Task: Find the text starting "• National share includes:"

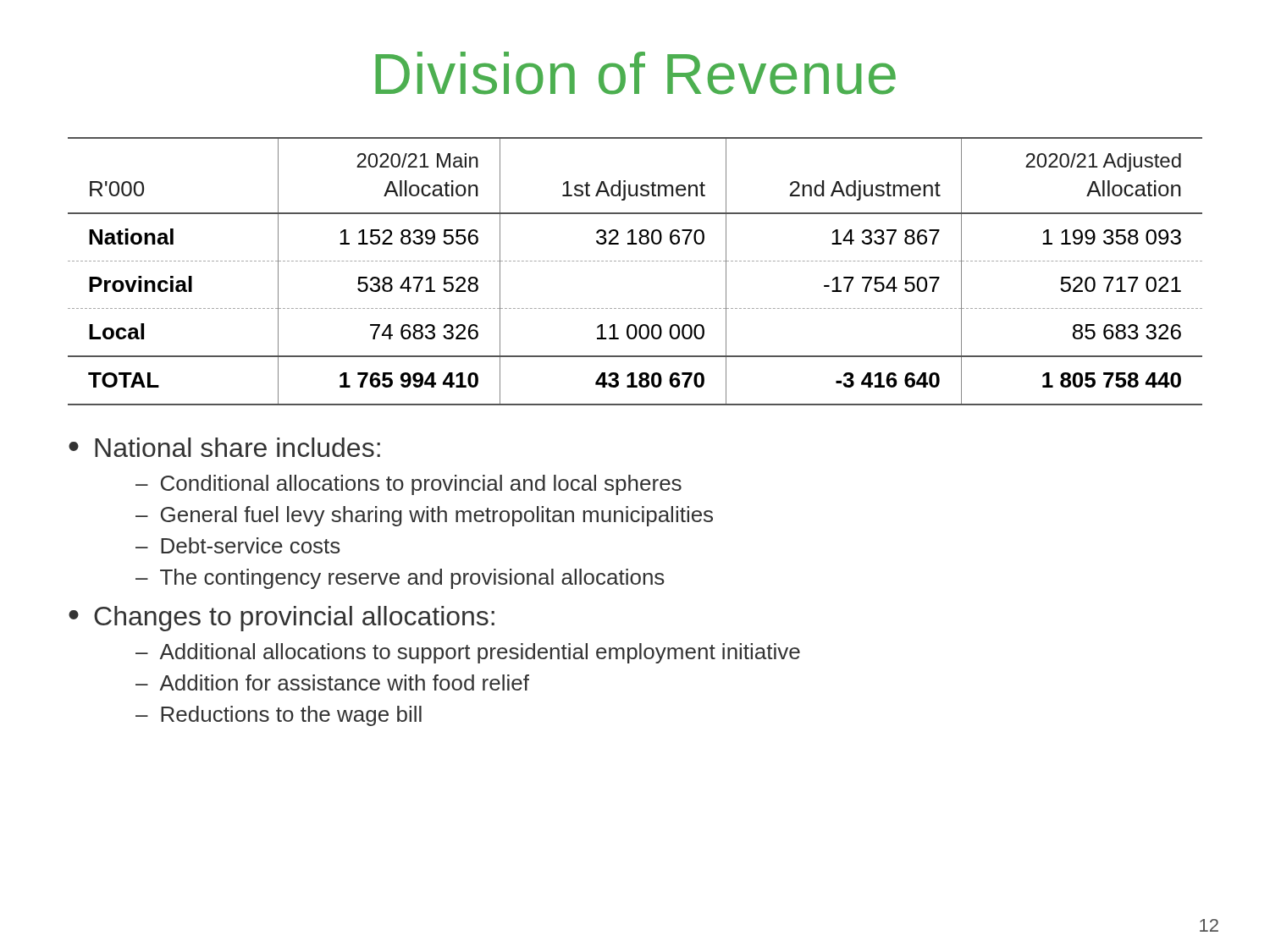Action: click(225, 448)
